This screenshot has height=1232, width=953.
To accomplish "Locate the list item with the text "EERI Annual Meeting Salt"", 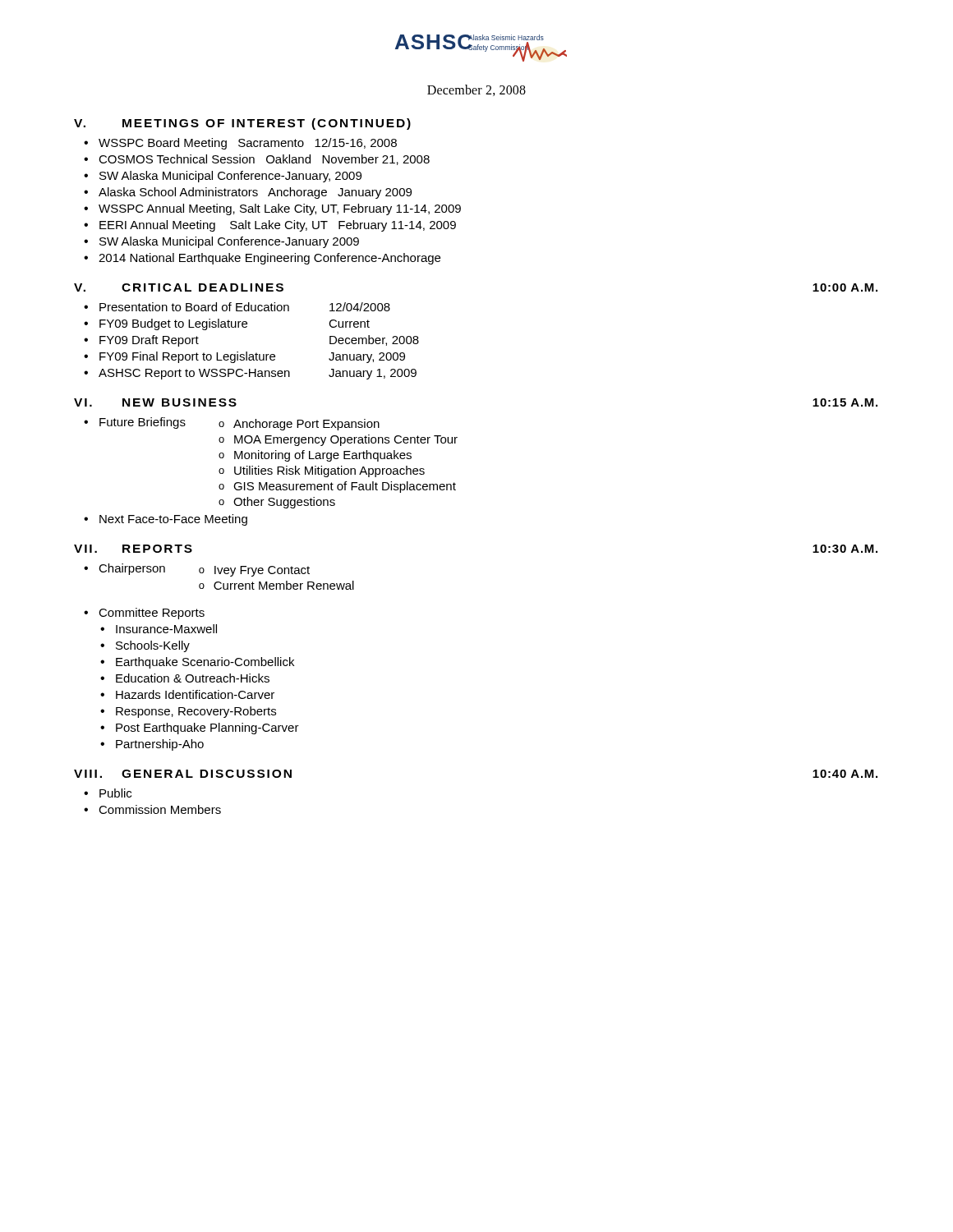I will click(x=277, y=225).
